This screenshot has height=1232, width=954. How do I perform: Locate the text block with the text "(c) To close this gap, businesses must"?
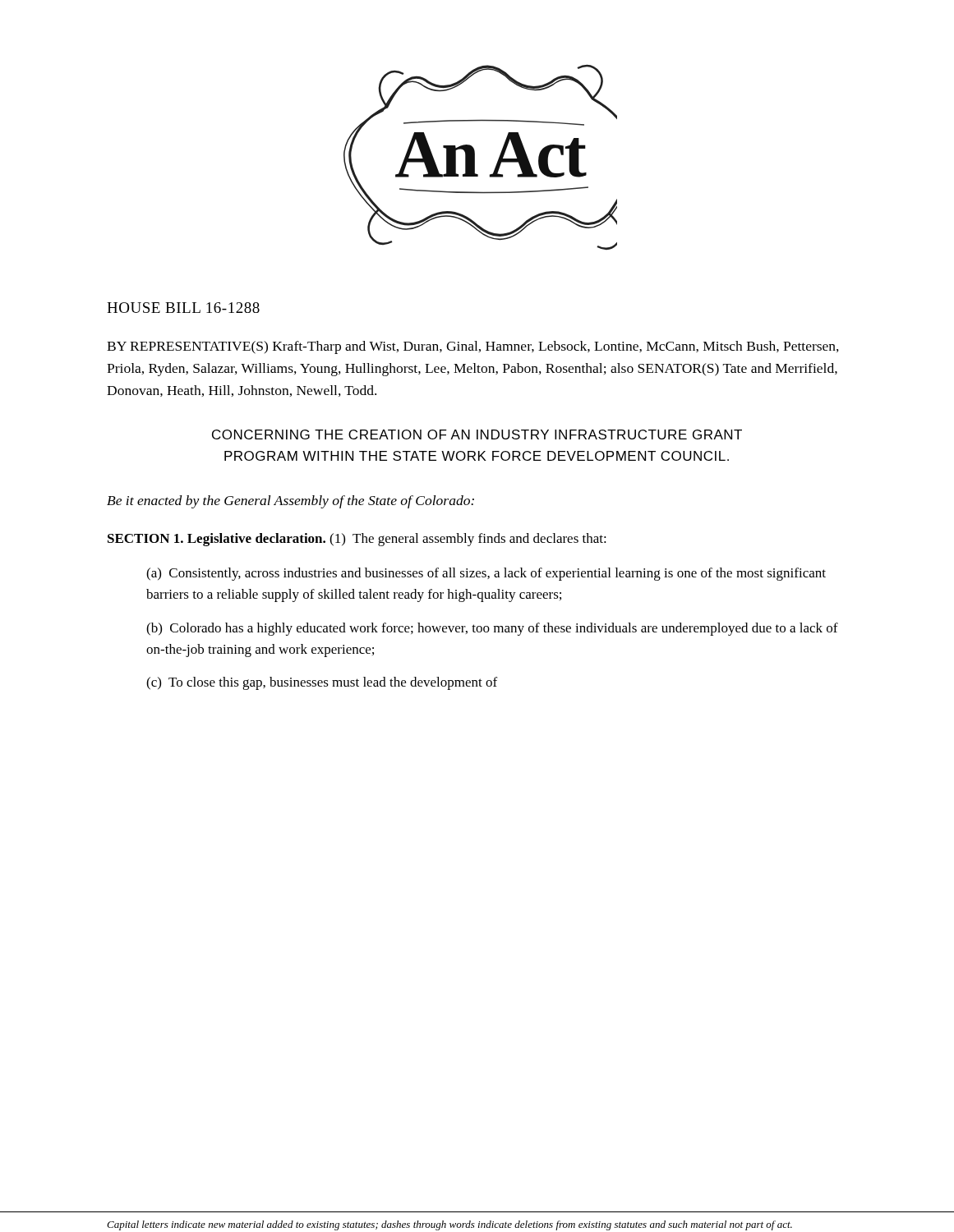pos(322,682)
